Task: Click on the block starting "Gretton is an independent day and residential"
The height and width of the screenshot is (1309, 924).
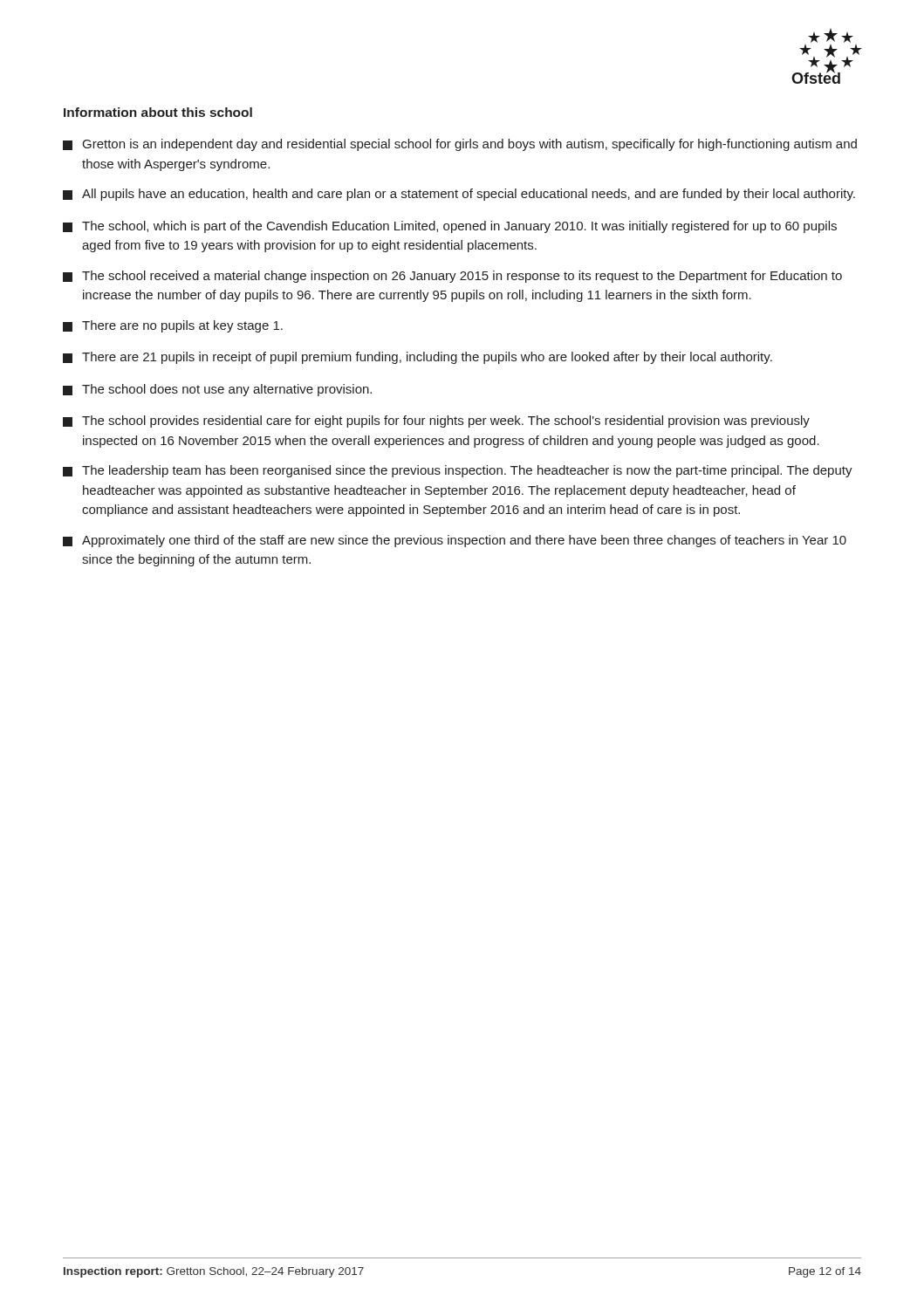Action: (x=462, y=154)
